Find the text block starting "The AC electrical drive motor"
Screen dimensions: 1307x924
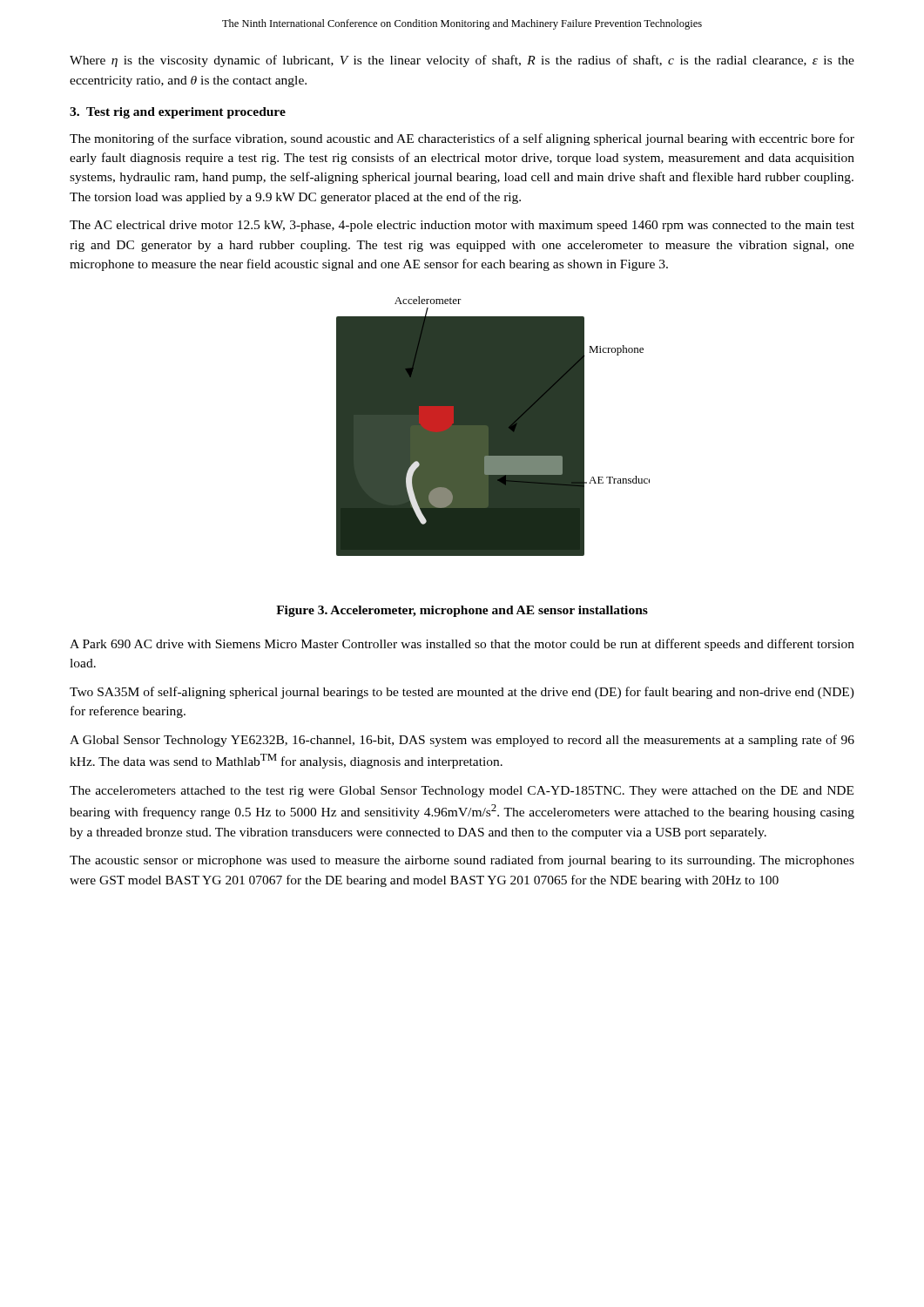coord(462,245)
